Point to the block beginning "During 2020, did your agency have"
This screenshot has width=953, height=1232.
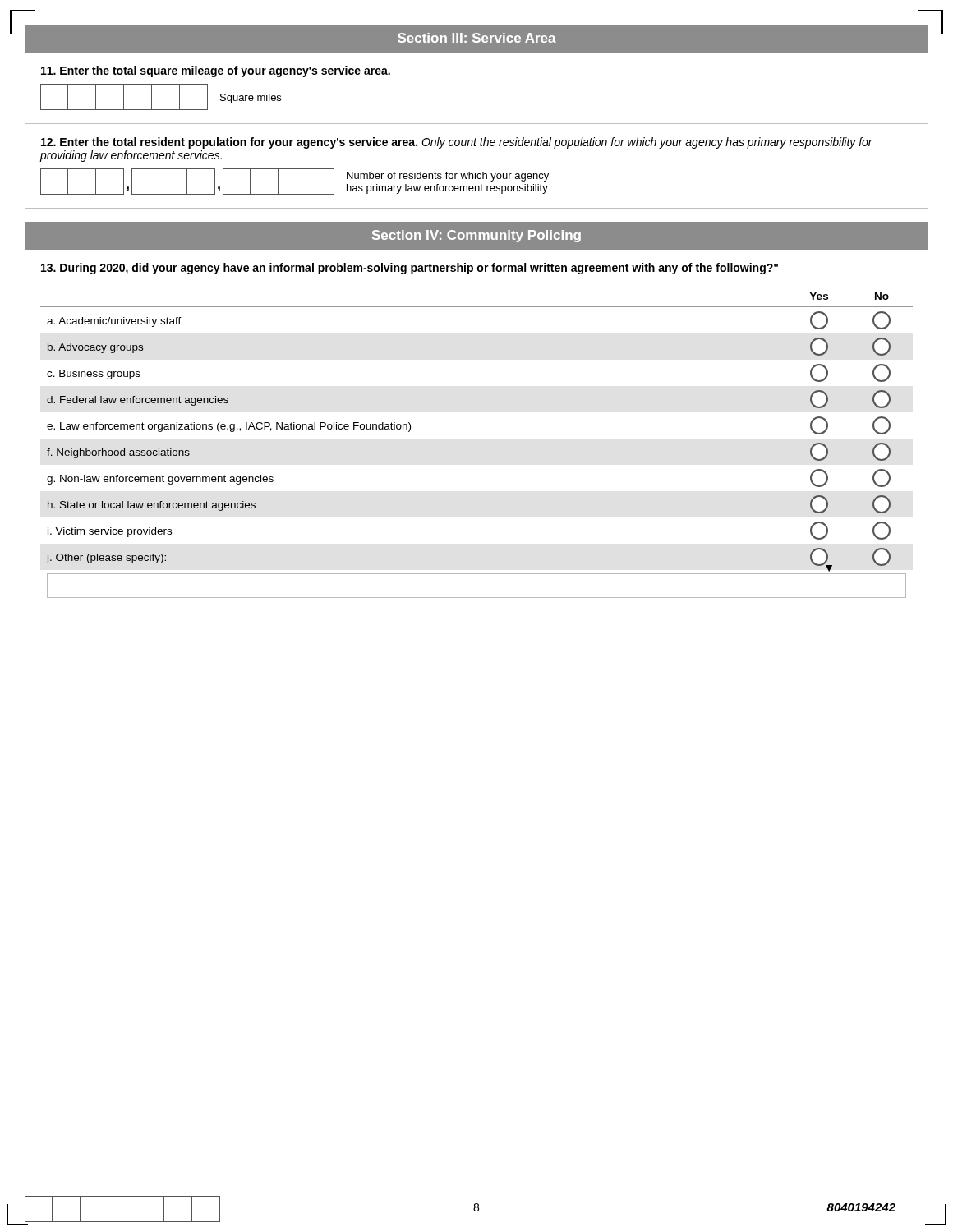point(476,434)
